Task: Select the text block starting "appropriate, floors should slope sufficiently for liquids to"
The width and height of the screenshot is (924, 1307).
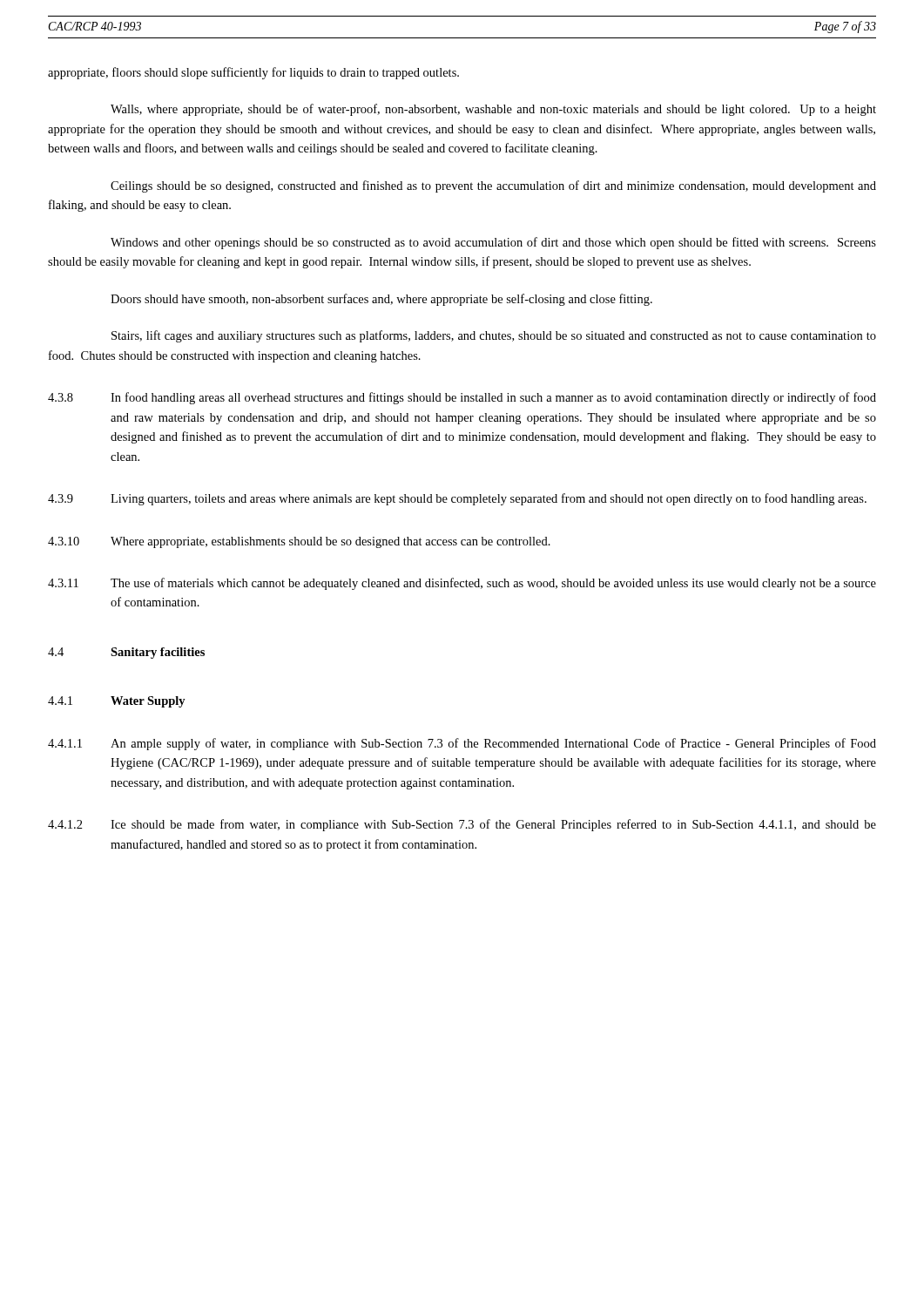Action: pyautogui.click(x=254, y=72)
